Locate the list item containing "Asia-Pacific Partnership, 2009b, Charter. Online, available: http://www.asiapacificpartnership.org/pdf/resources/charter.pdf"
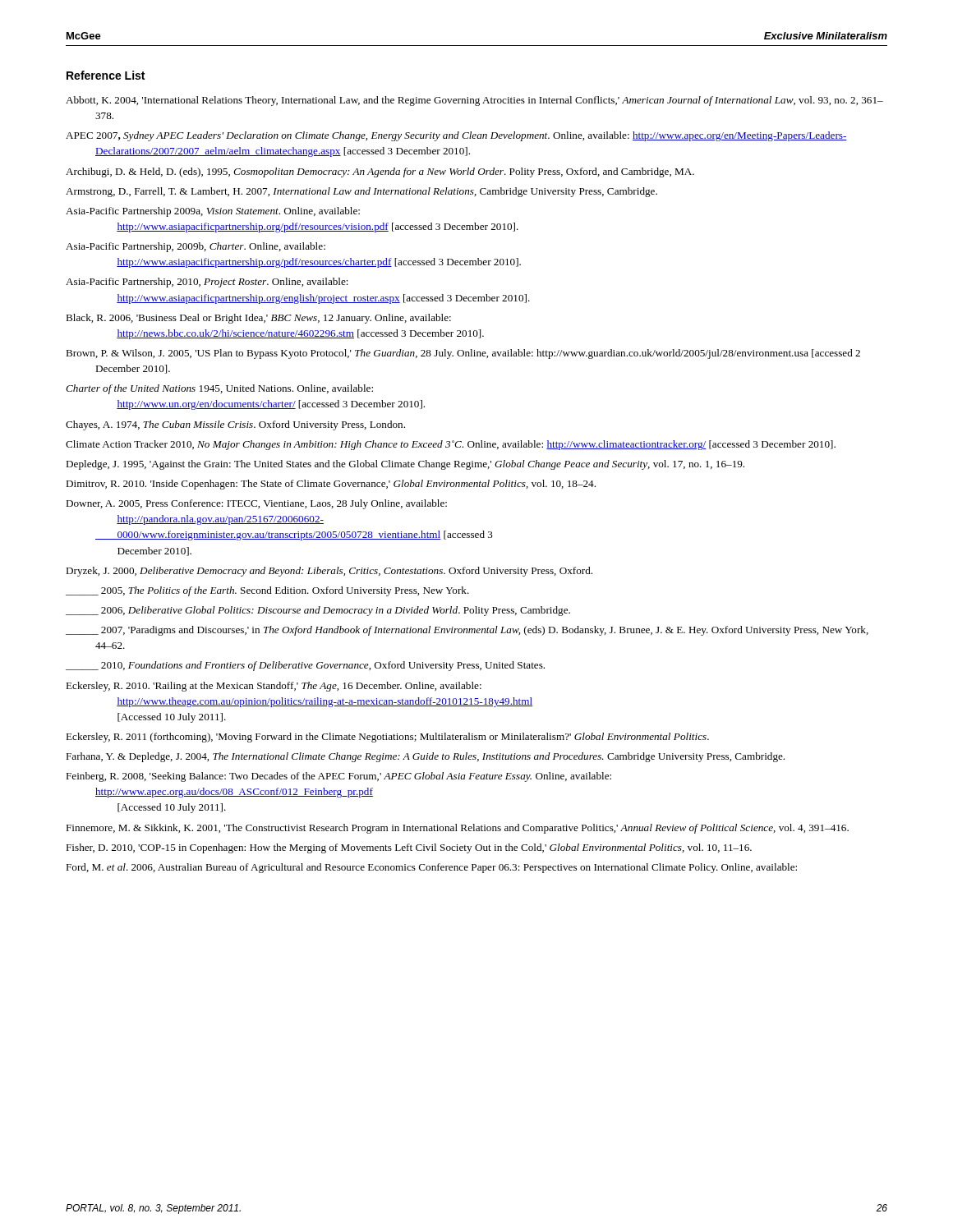Image resolution: width=953 pixels, height=1232 pixels. point(294,254)
